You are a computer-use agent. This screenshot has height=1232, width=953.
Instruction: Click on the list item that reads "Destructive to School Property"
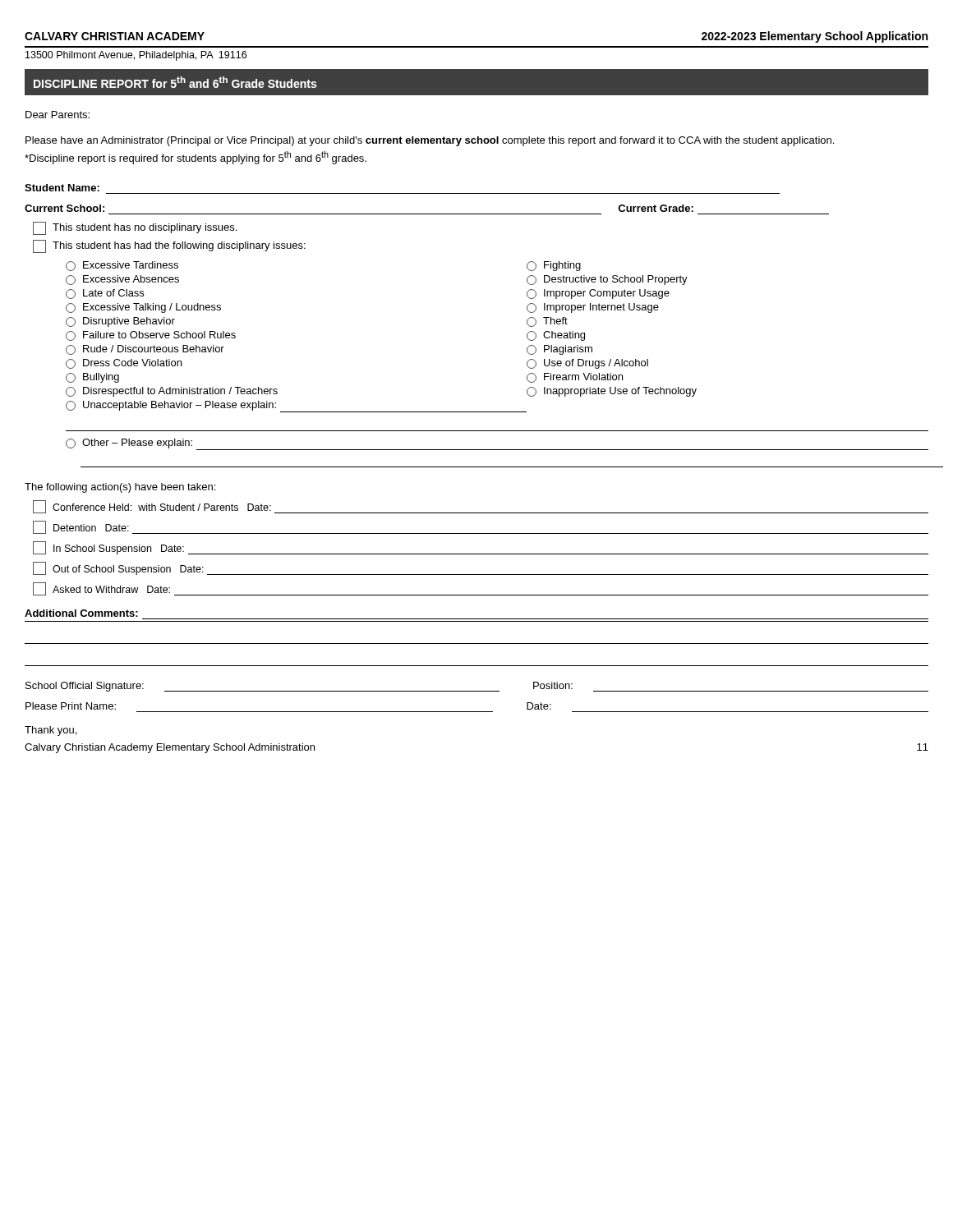[607, 279]
